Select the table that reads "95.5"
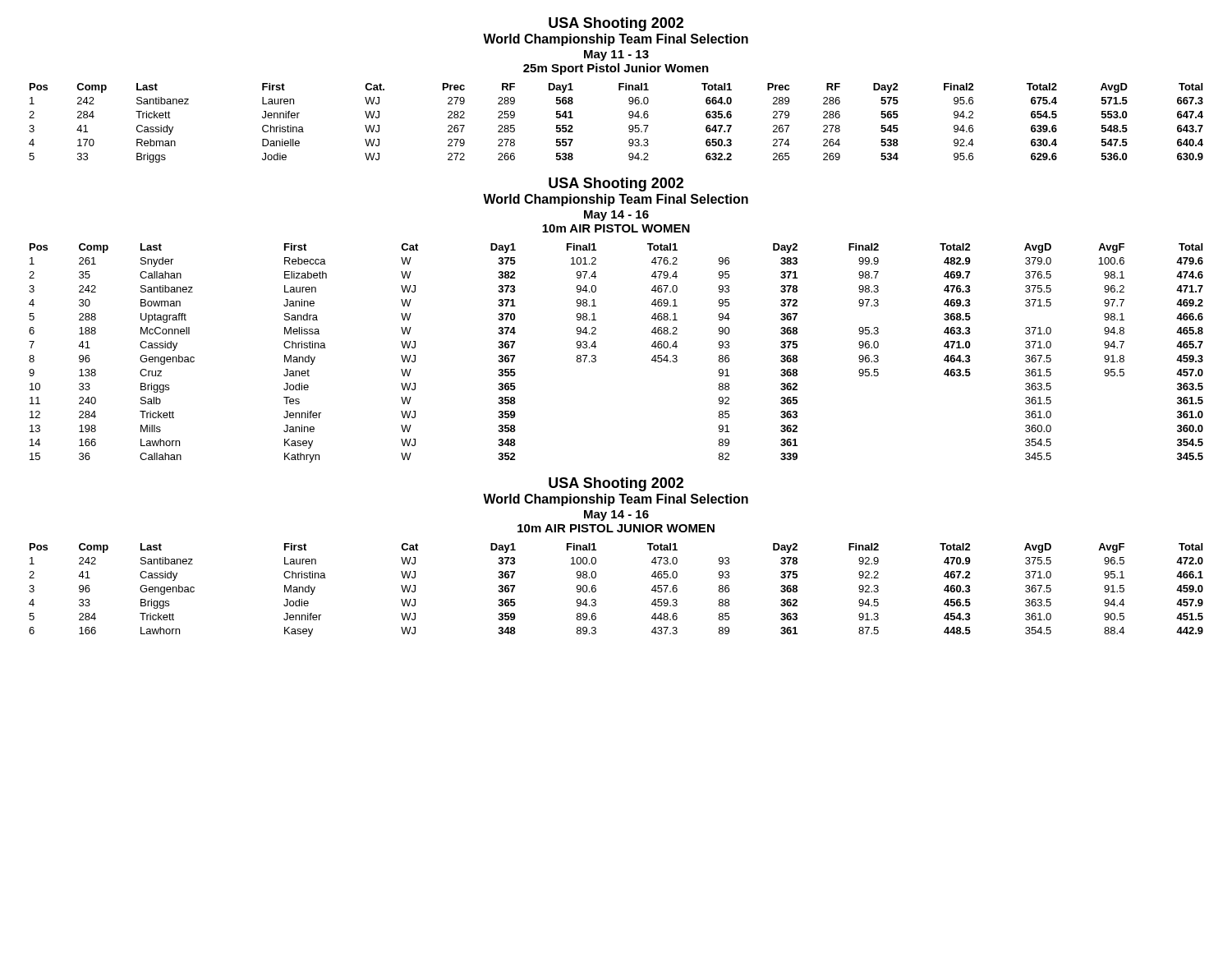1232x953 pixels. (x=616, y=352)
